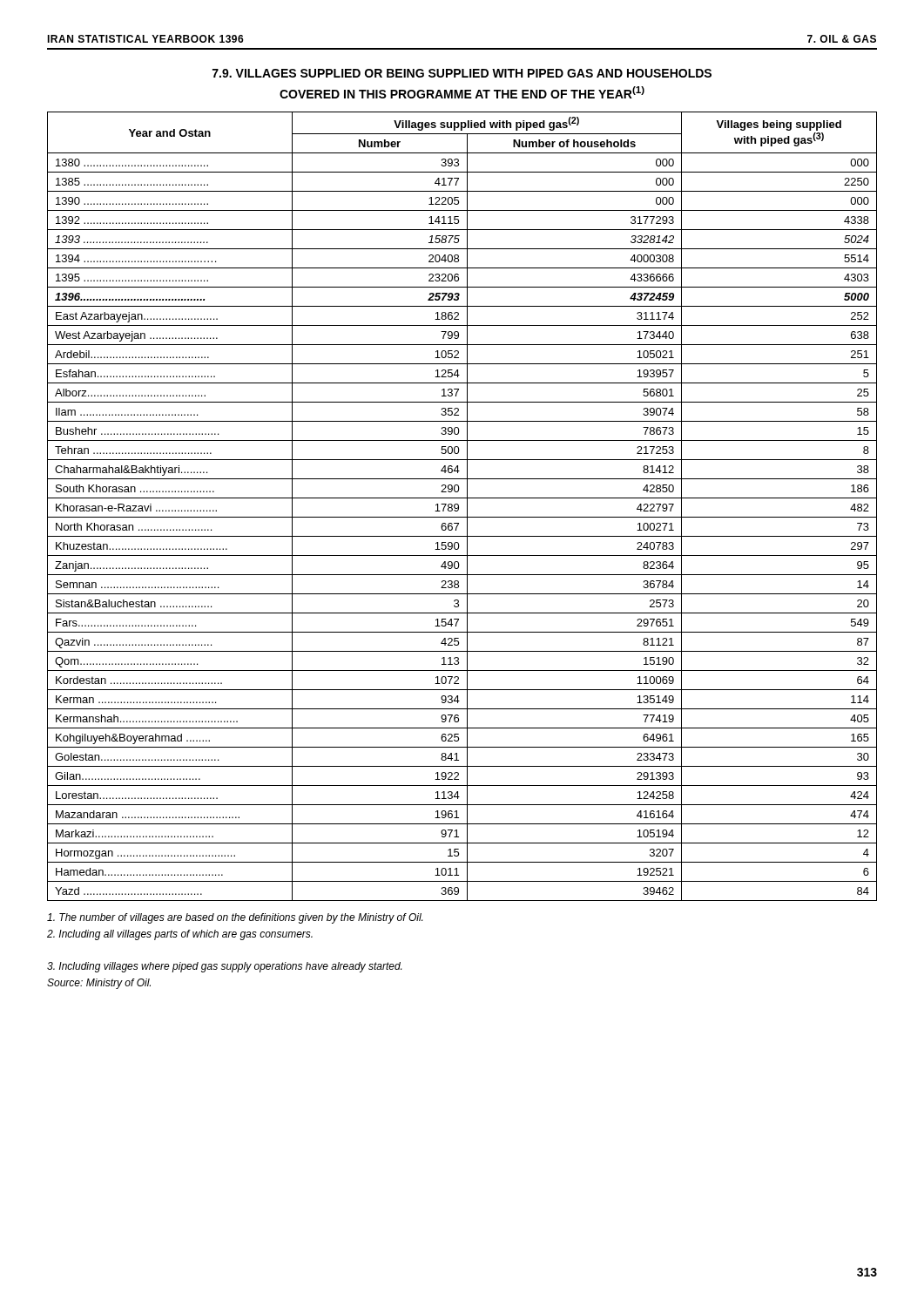Point to the block starting "The number of"
This screenshot has width=924, height=1307.
tap(236, 950)
